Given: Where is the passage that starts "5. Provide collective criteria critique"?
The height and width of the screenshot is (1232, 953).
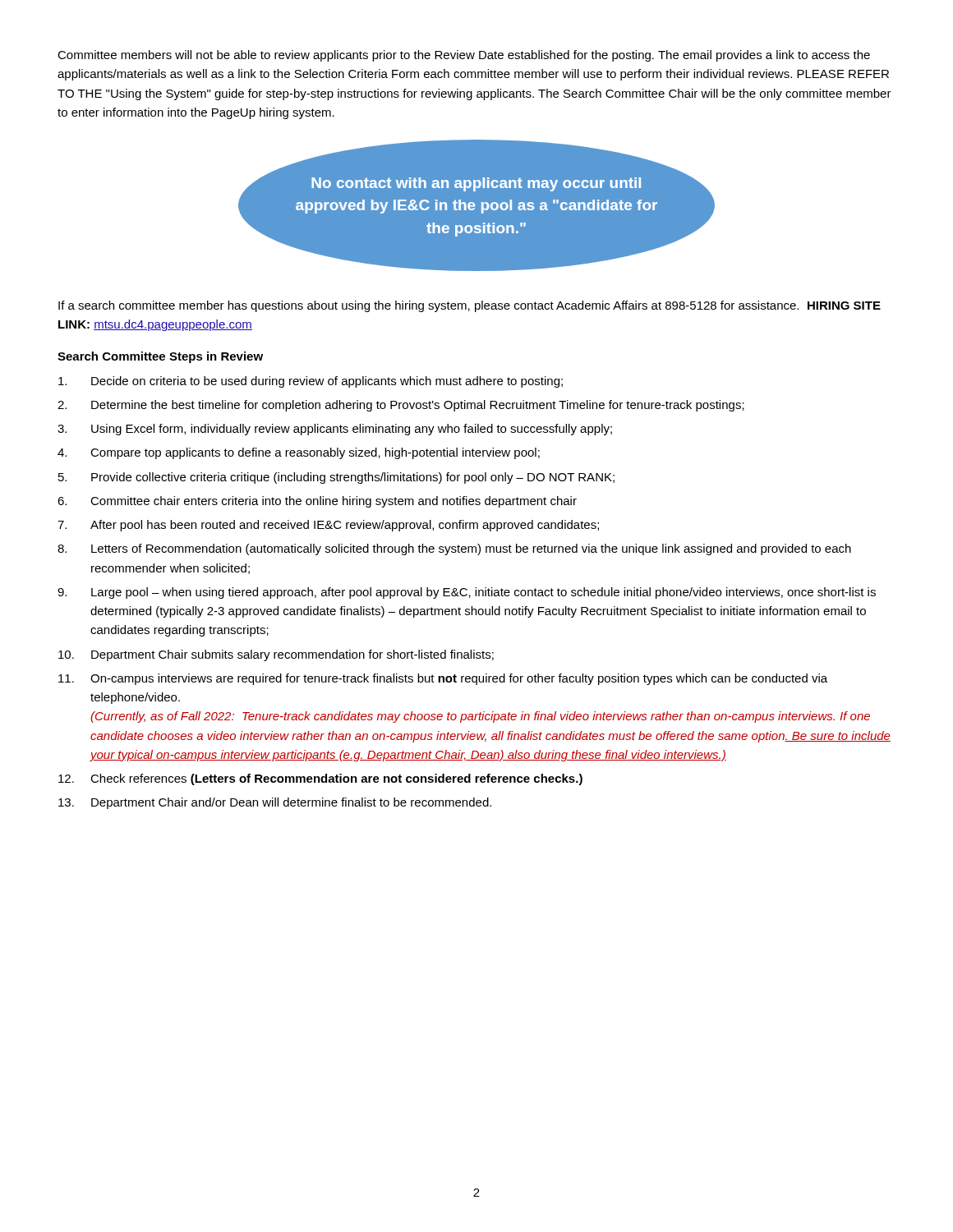Looking at the screenshot, I should click(476, 476).
